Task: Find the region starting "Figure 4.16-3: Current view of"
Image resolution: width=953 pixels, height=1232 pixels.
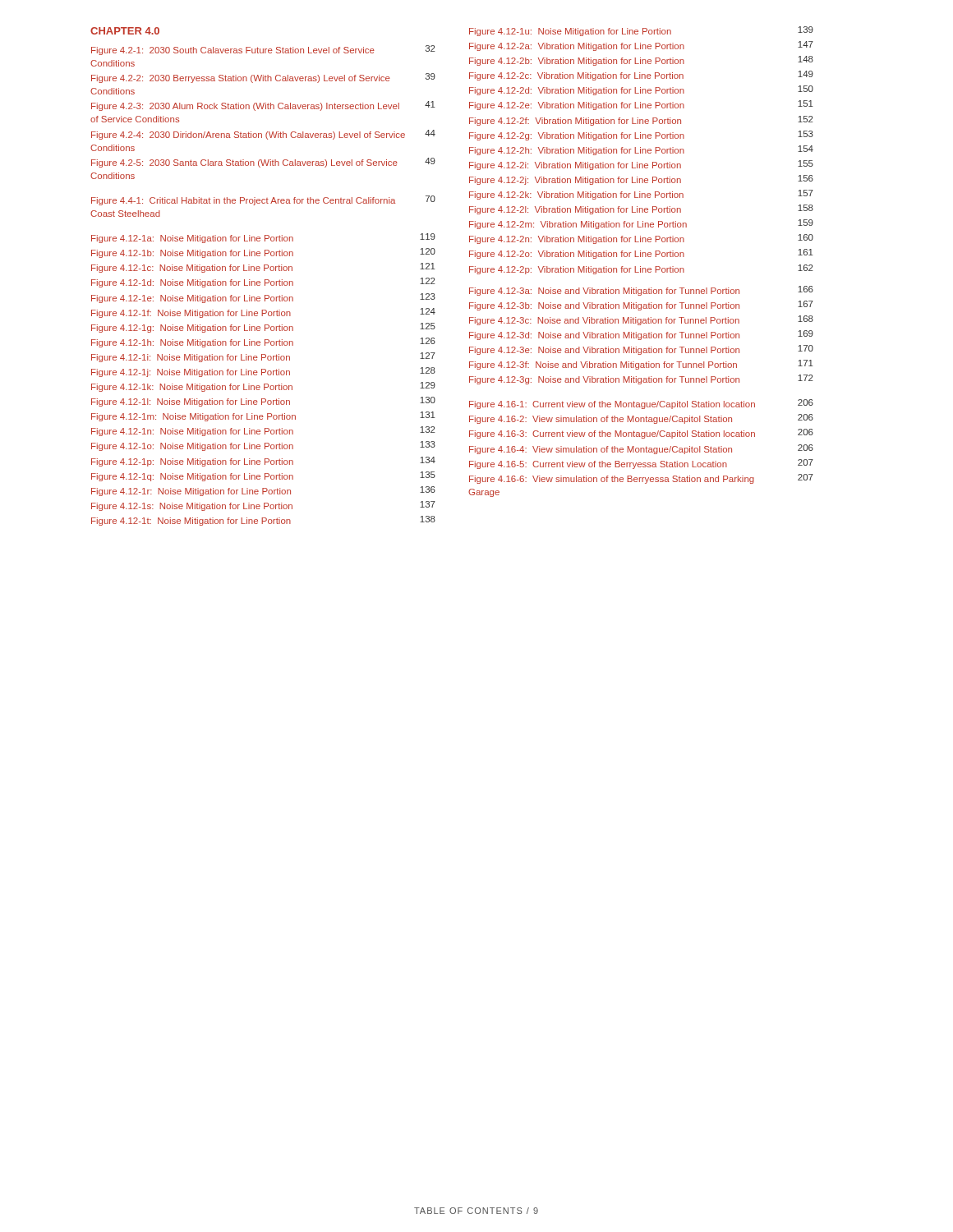Action: click(641, 434)
